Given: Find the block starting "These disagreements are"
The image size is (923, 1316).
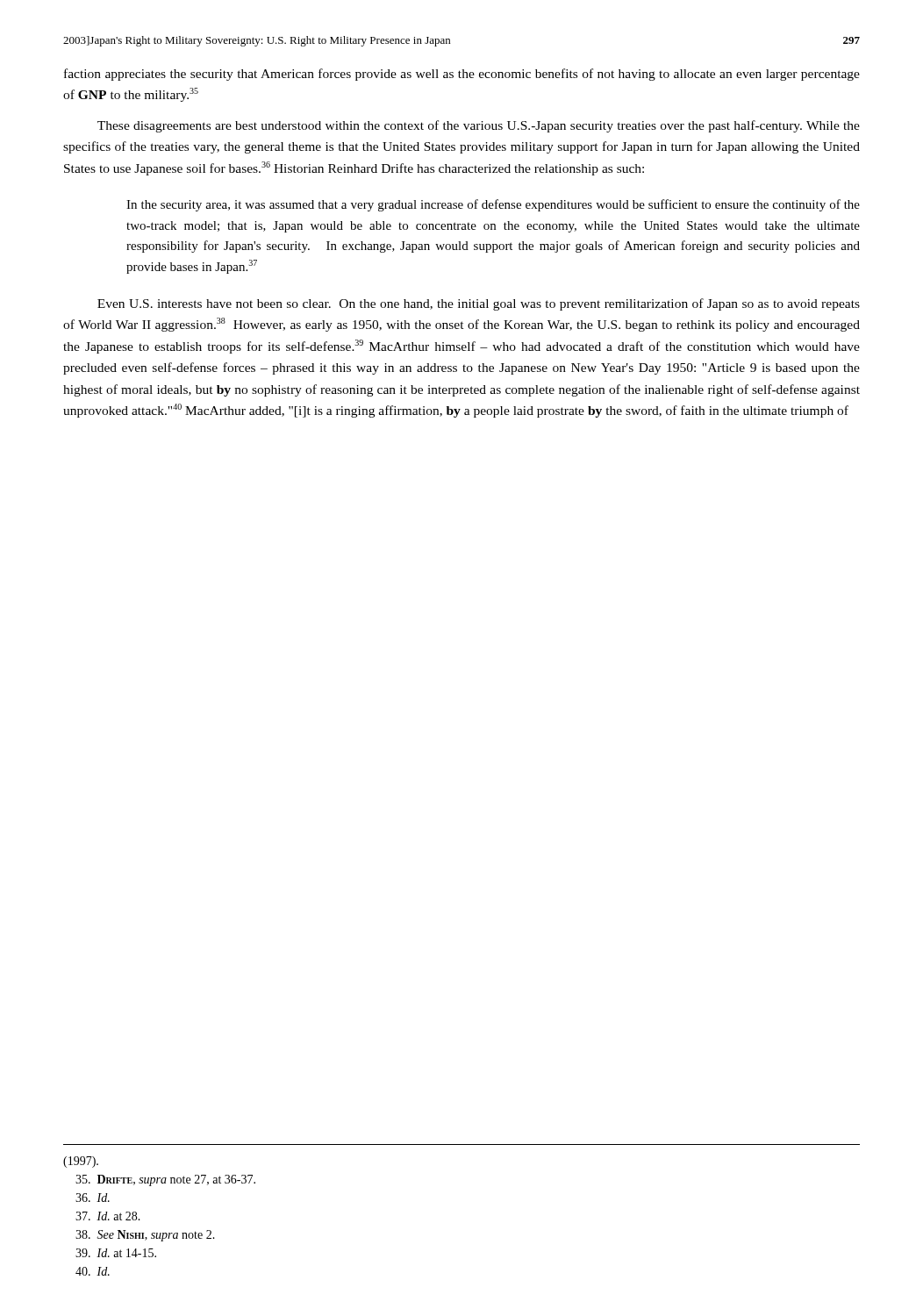Looking at the screenshot, I should coord(462,147).
